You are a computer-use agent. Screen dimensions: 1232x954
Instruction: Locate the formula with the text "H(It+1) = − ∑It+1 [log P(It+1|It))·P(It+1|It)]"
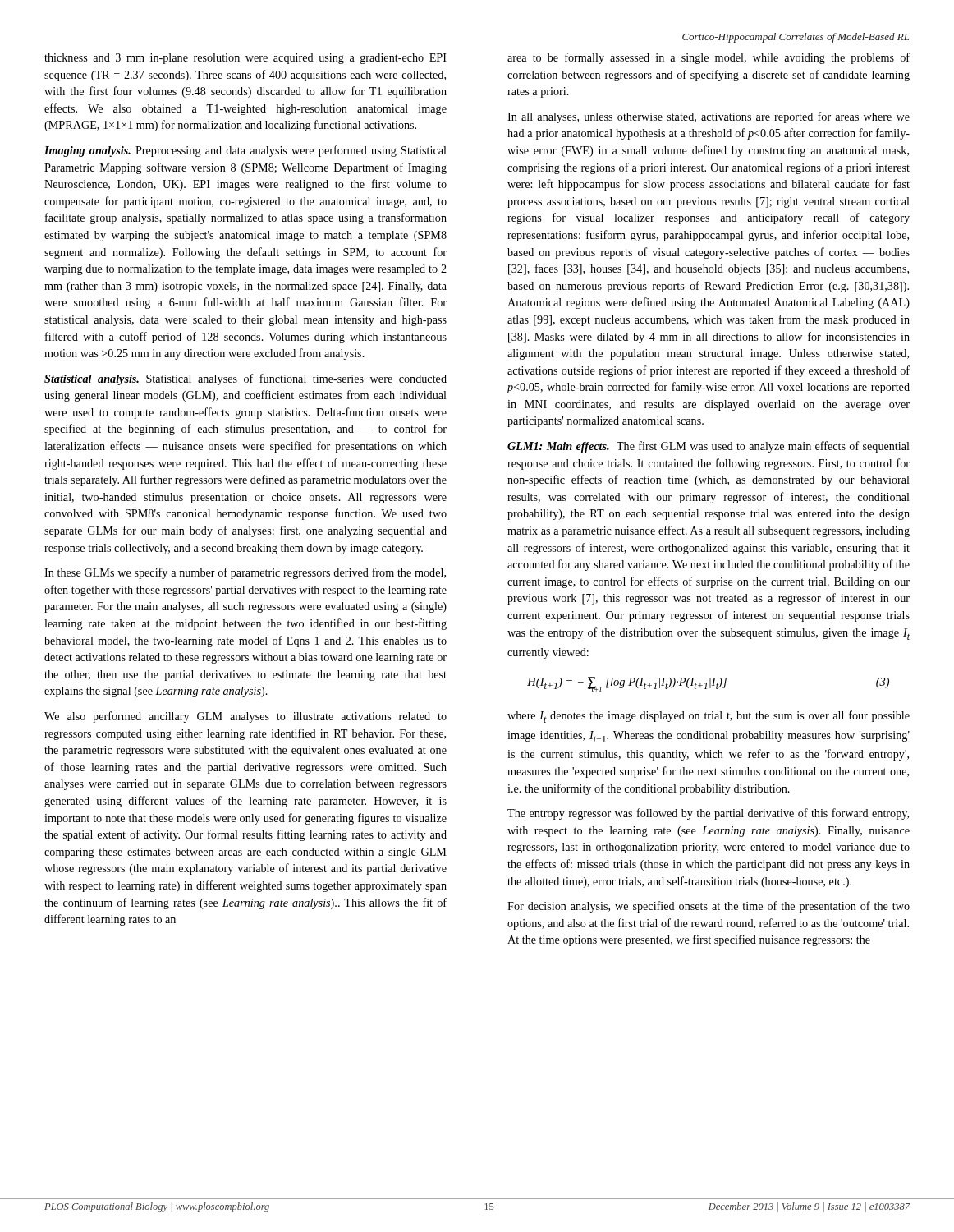tap(709, 684)
